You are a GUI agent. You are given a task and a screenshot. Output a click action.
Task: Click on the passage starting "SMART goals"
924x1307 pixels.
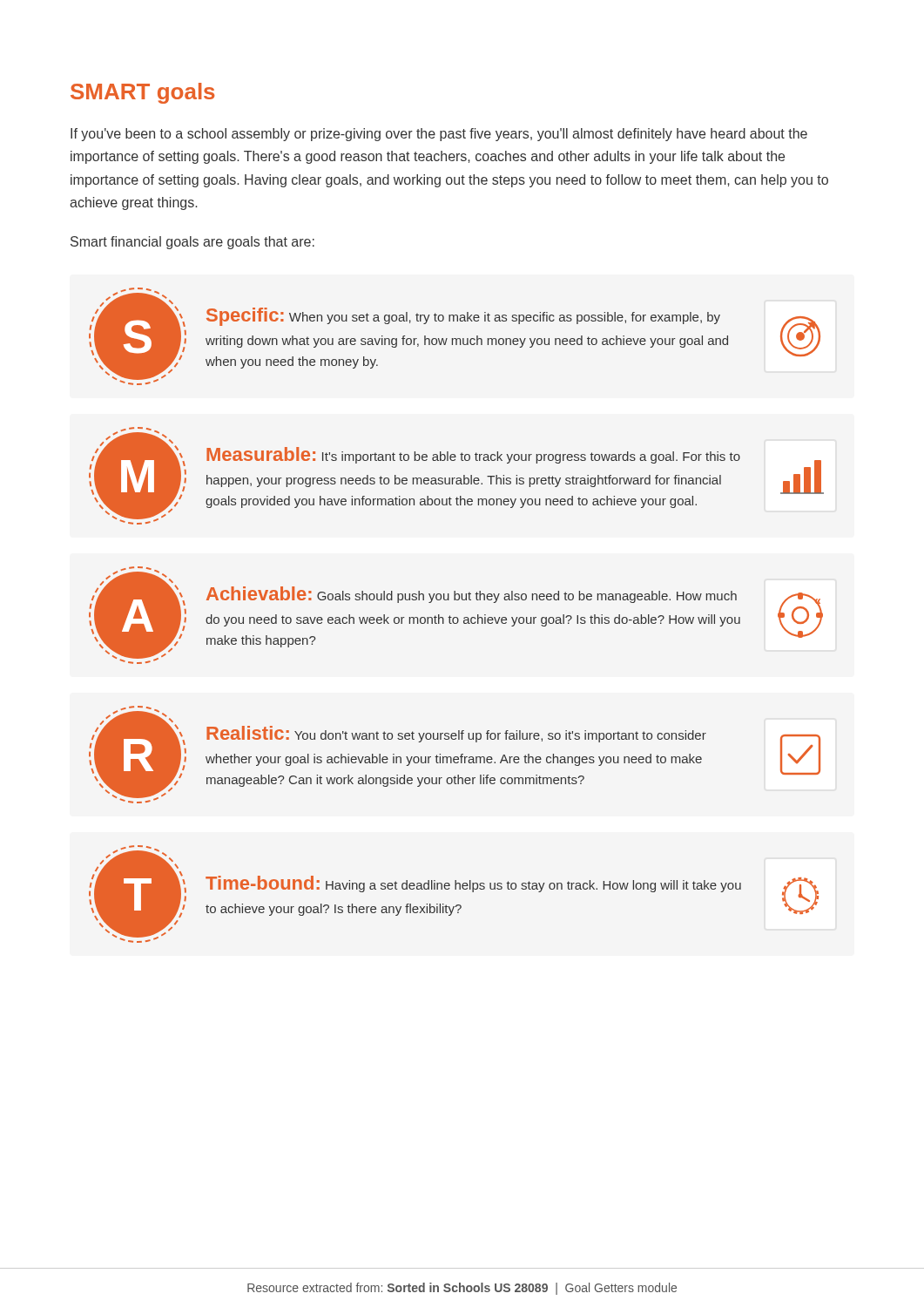pyautogui.click(x=143, y=91)
